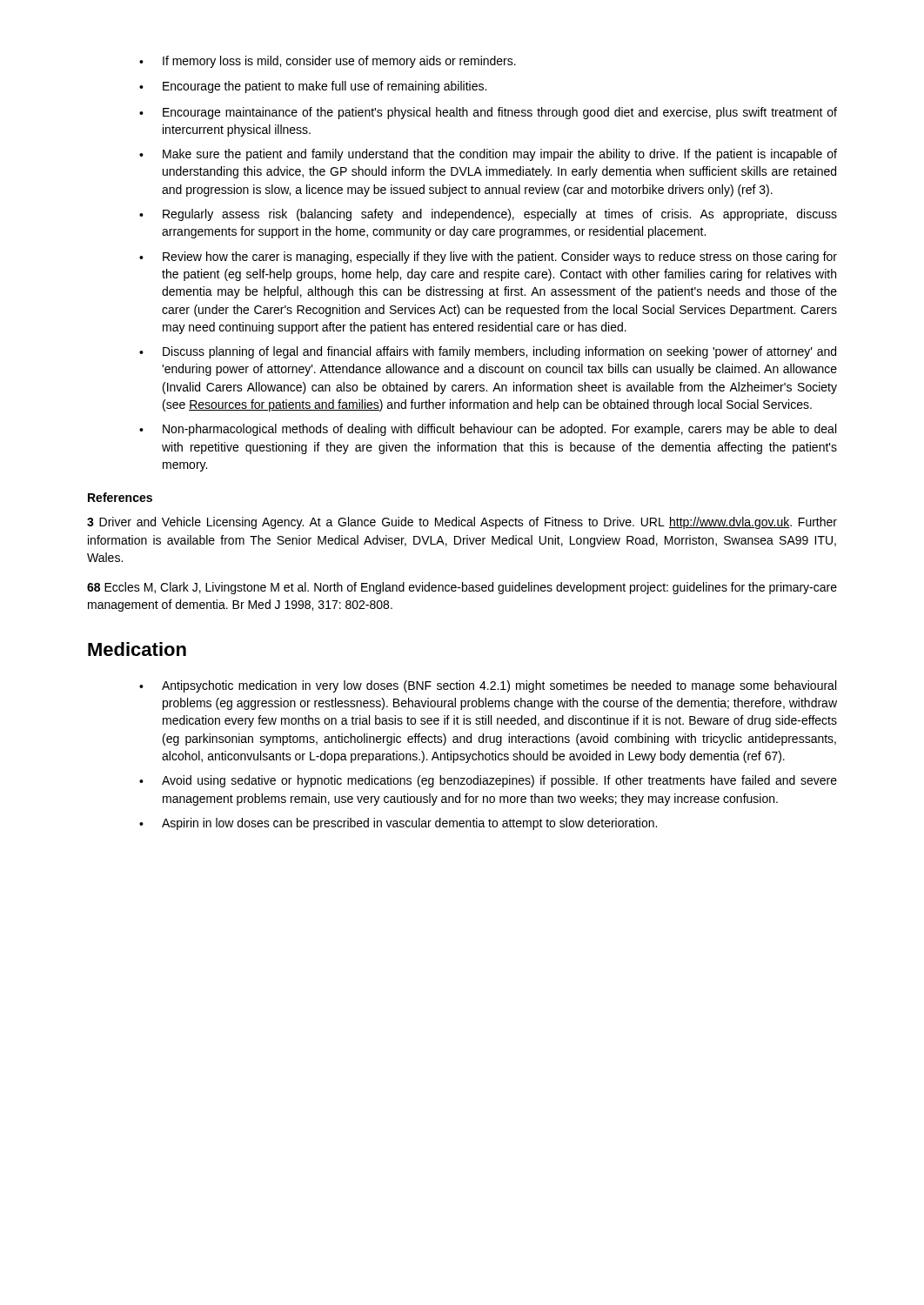Find the text block starting "• Antipsychotic medication in very low"

tap(488, 721)
